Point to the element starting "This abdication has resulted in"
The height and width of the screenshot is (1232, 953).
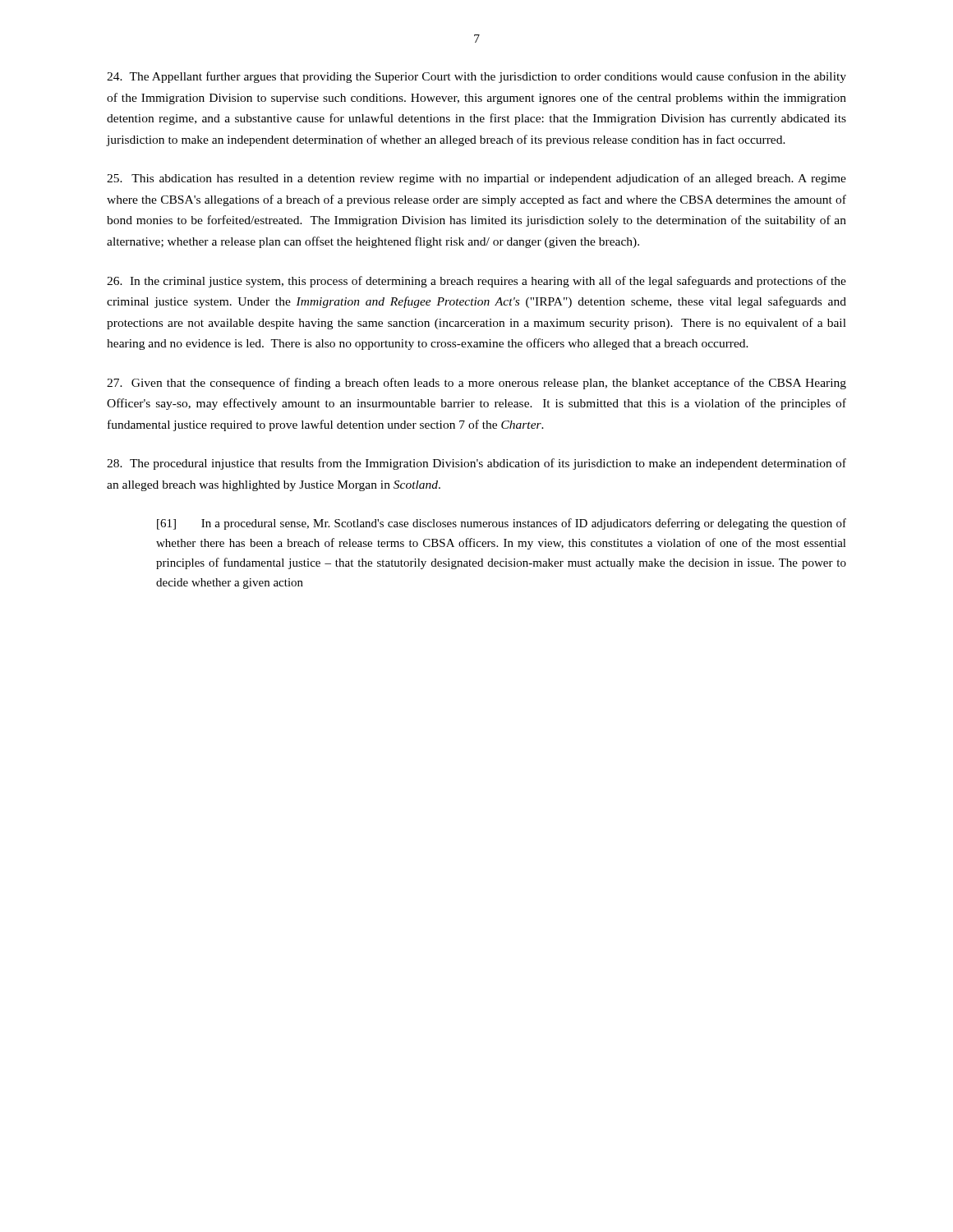click(476, 210)
